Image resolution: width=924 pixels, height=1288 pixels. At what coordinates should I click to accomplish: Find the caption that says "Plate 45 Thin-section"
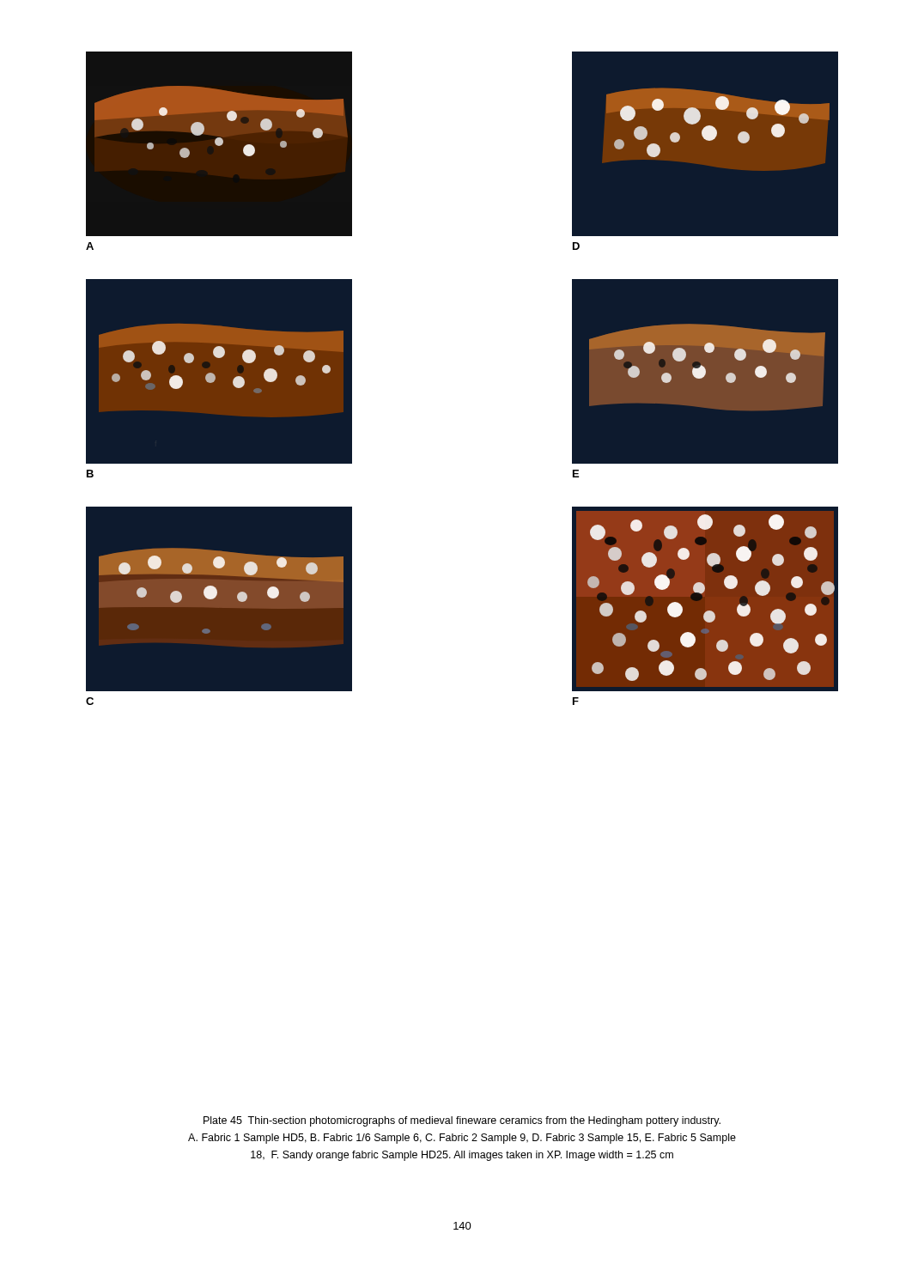tap(462, 1138)
